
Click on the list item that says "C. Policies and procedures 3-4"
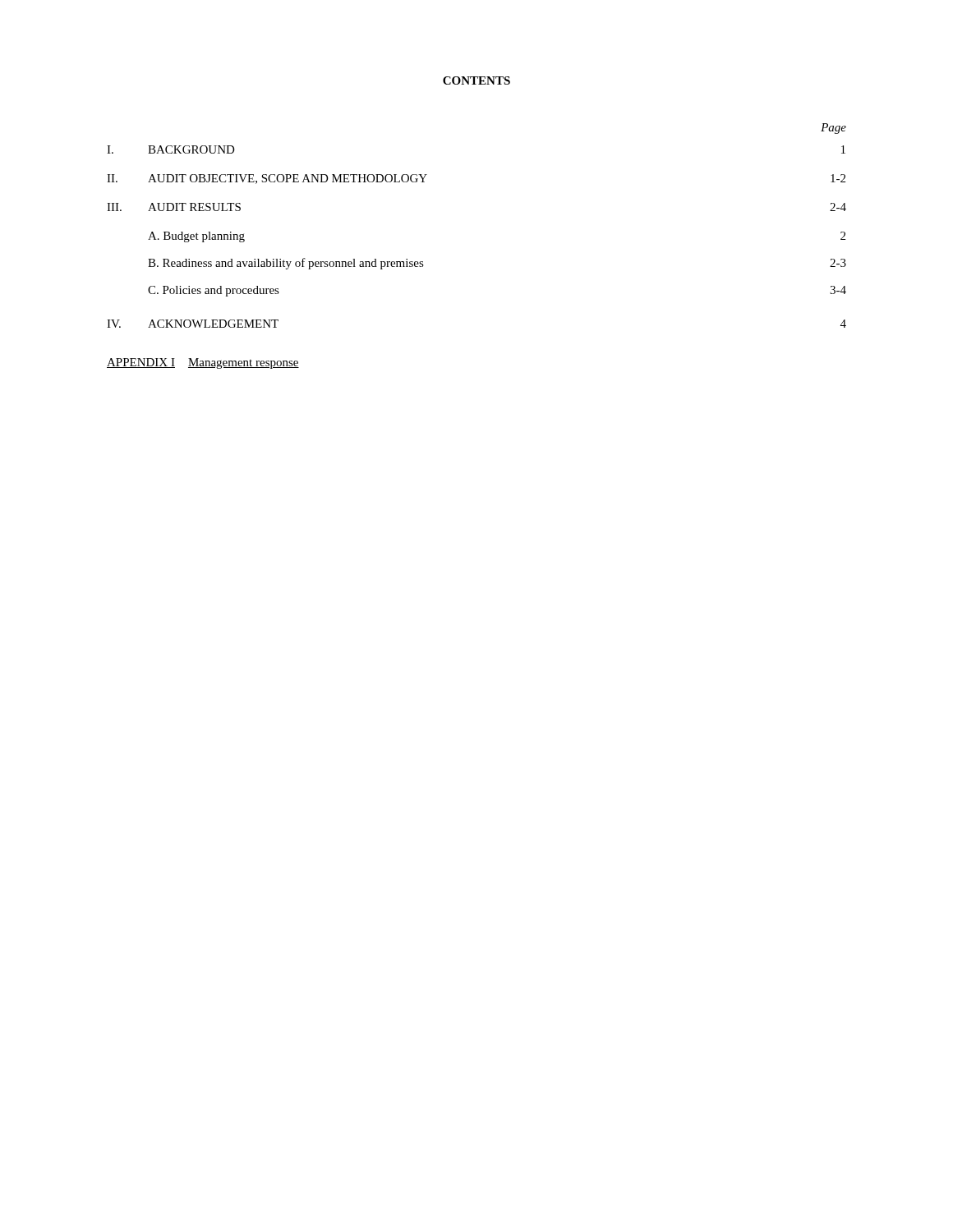point(216,291)
